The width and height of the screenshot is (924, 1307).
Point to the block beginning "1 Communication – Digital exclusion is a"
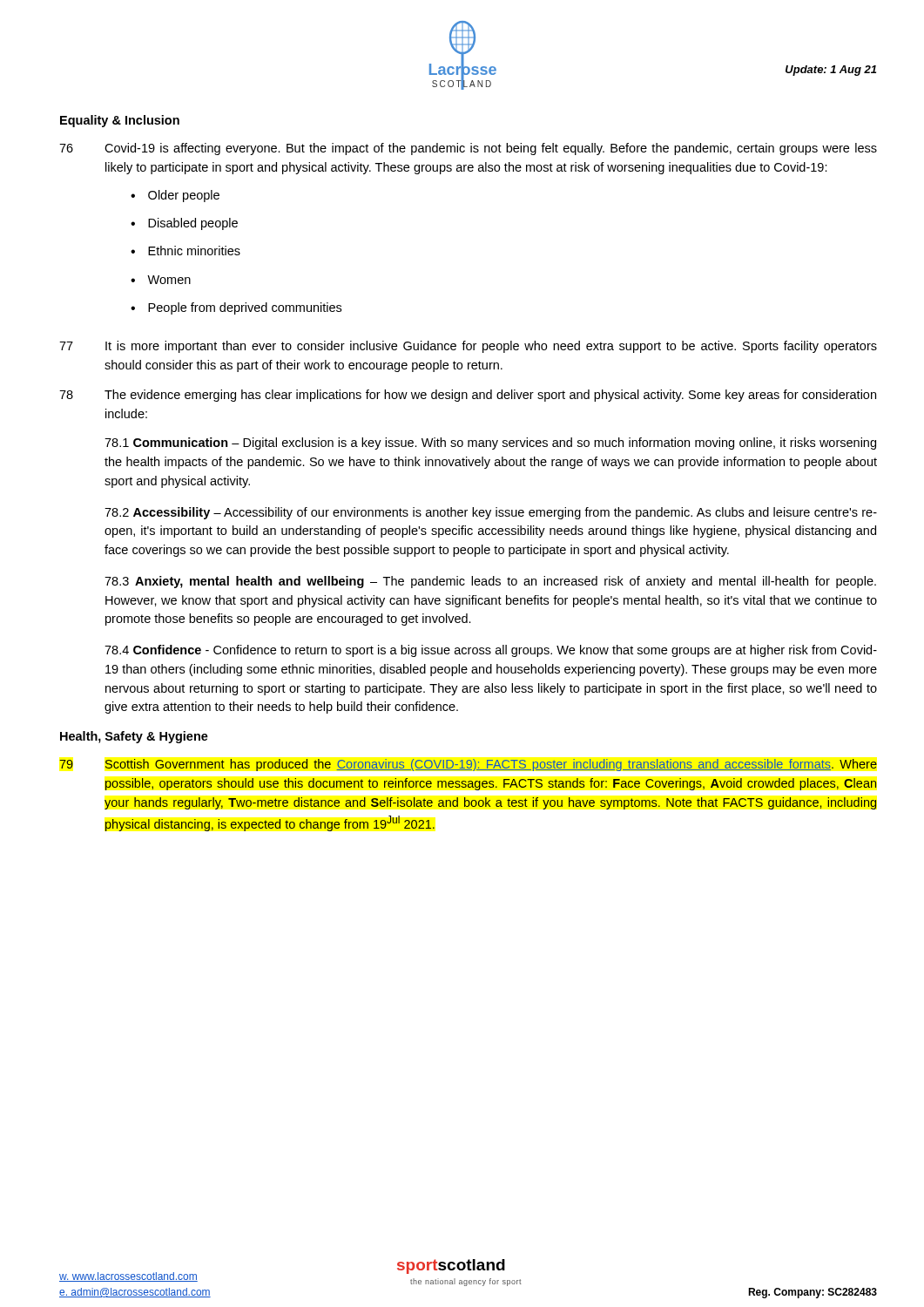pyautogui.click(x=468, y=463)
